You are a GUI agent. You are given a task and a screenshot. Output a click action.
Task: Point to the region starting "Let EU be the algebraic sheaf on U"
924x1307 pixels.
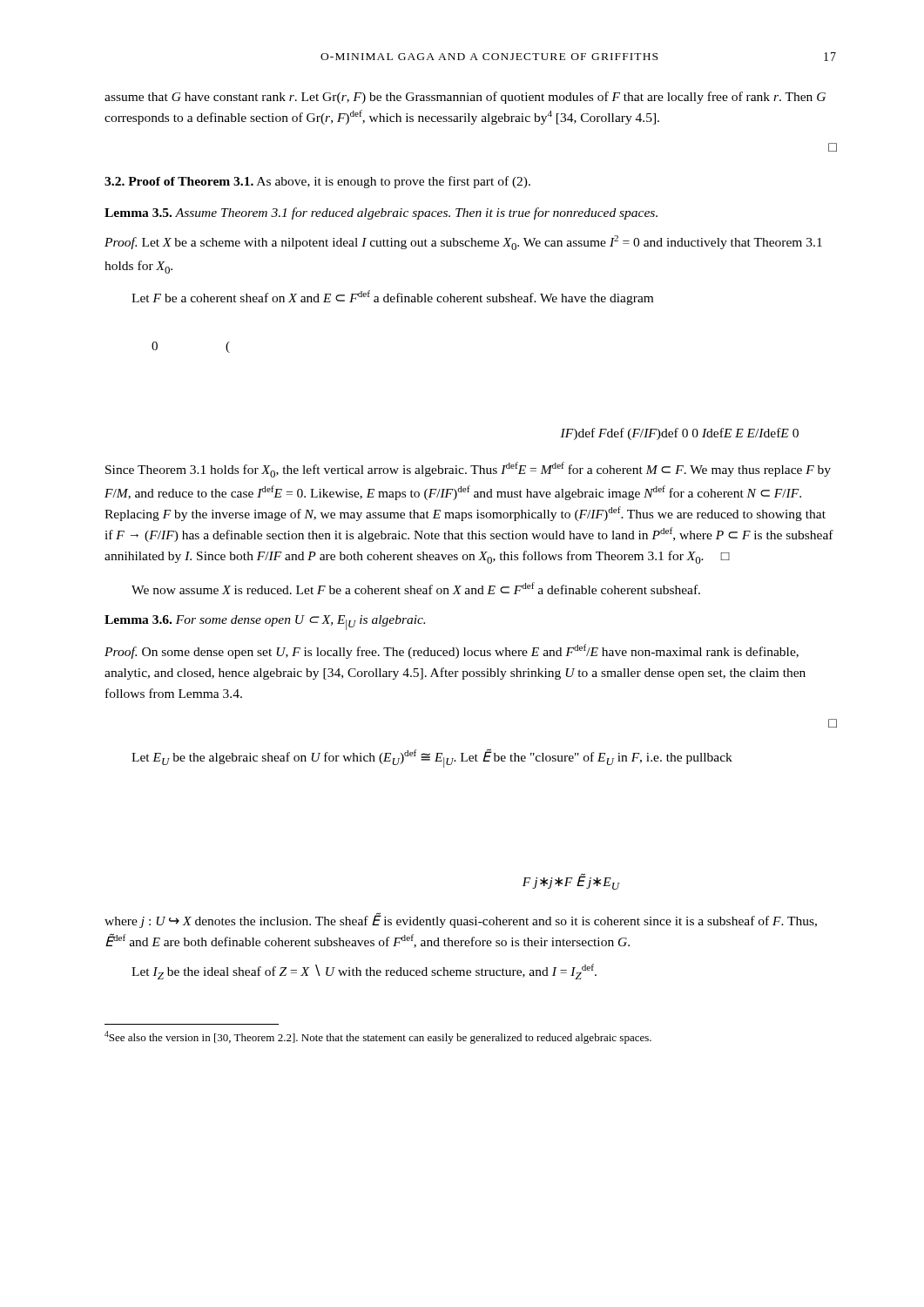click(x=471, y=759)
